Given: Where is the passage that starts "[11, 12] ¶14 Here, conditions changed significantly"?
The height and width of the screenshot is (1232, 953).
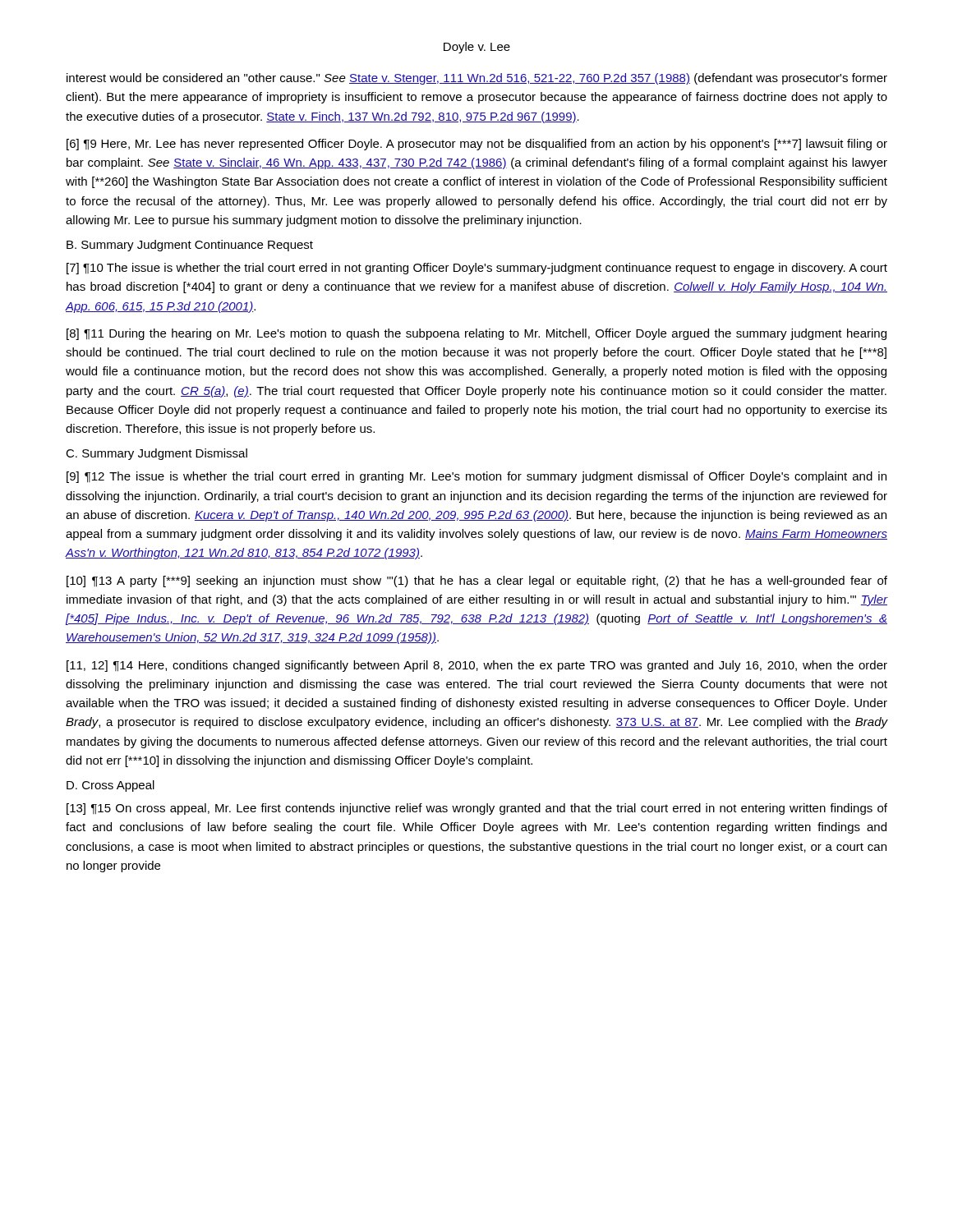Looking at the screenshot, I should coord(476,712).
